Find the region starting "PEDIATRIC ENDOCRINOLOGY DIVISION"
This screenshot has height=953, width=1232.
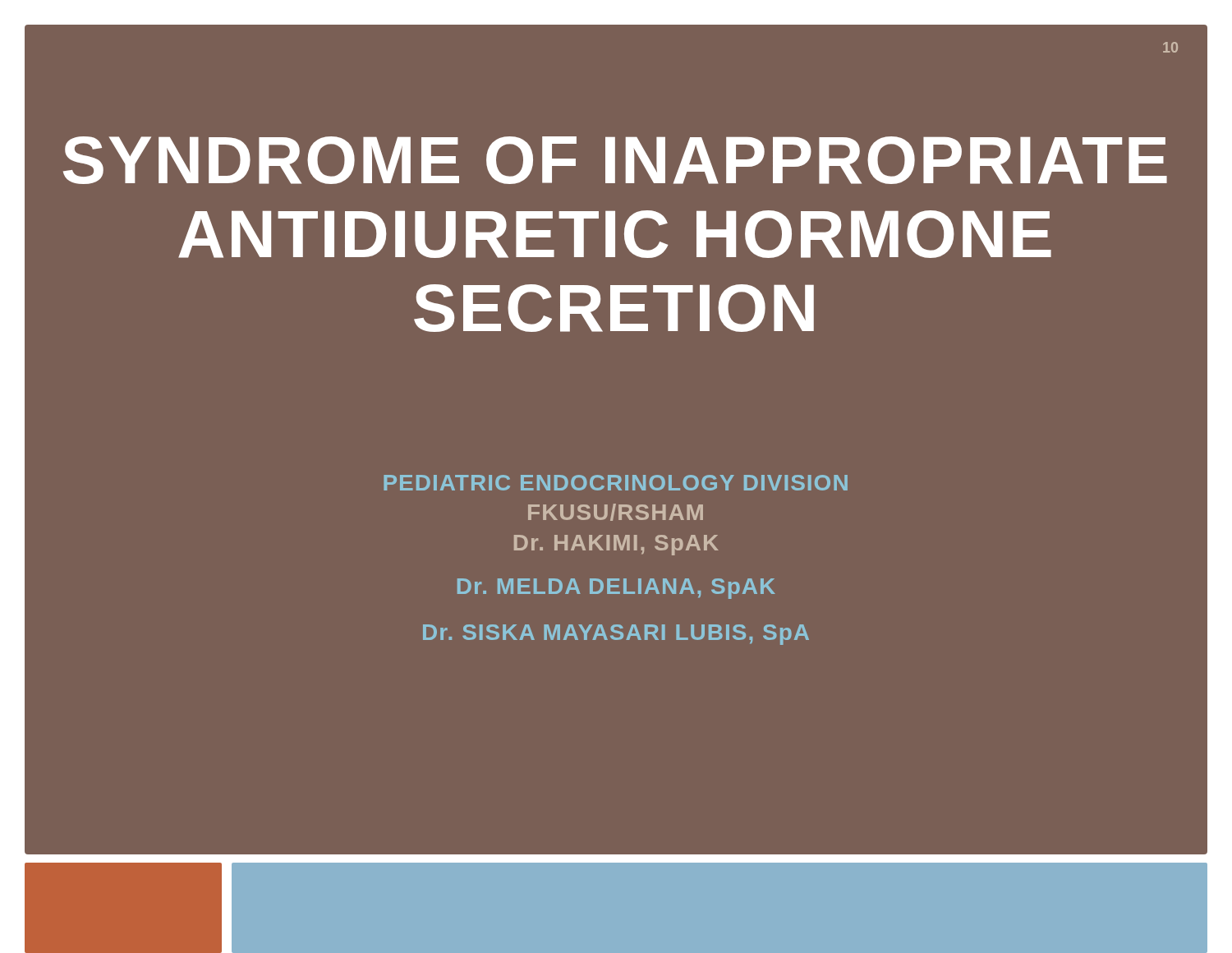[x=616, y=559]
